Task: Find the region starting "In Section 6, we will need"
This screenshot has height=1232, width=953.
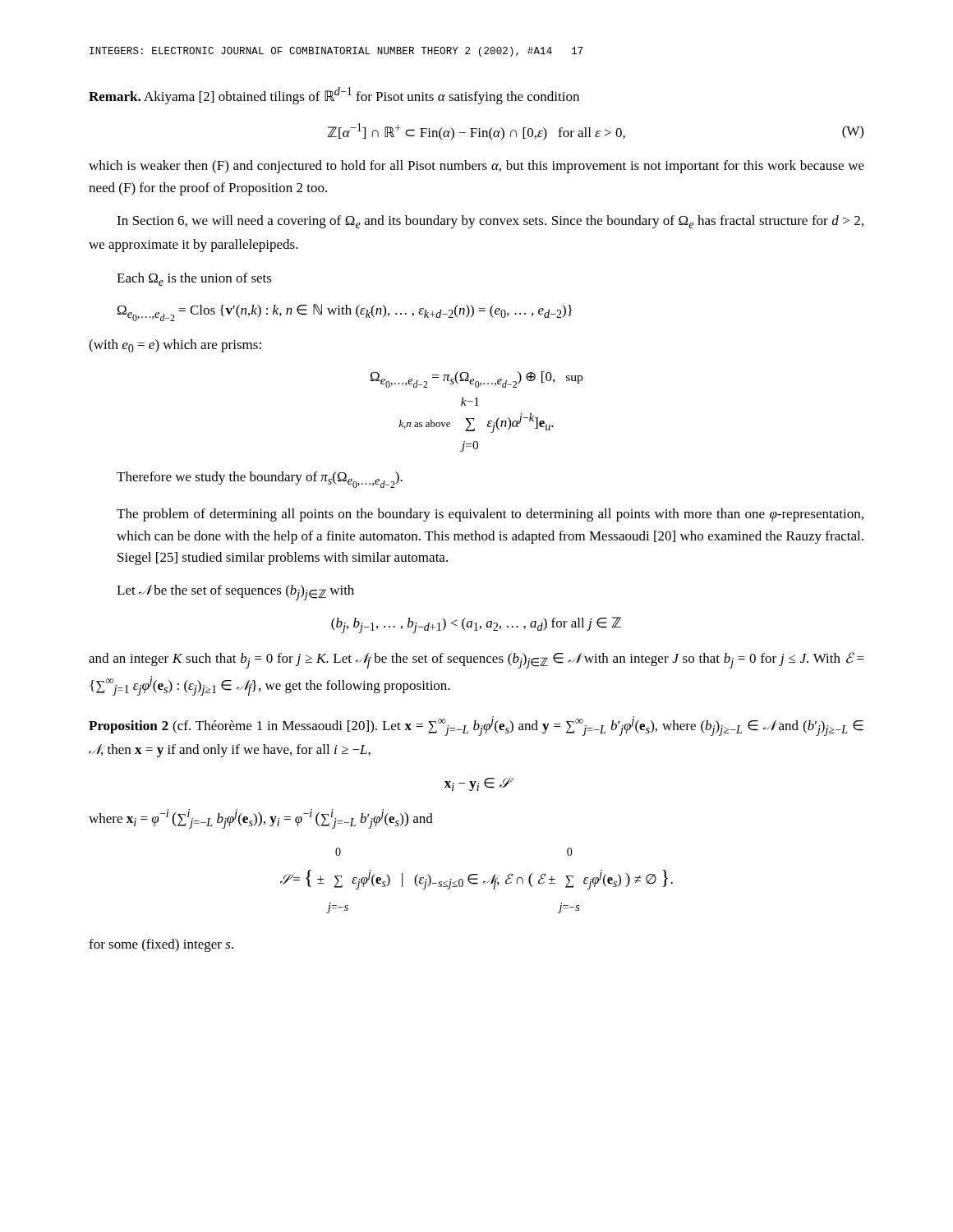Action: tap(476, 233)
